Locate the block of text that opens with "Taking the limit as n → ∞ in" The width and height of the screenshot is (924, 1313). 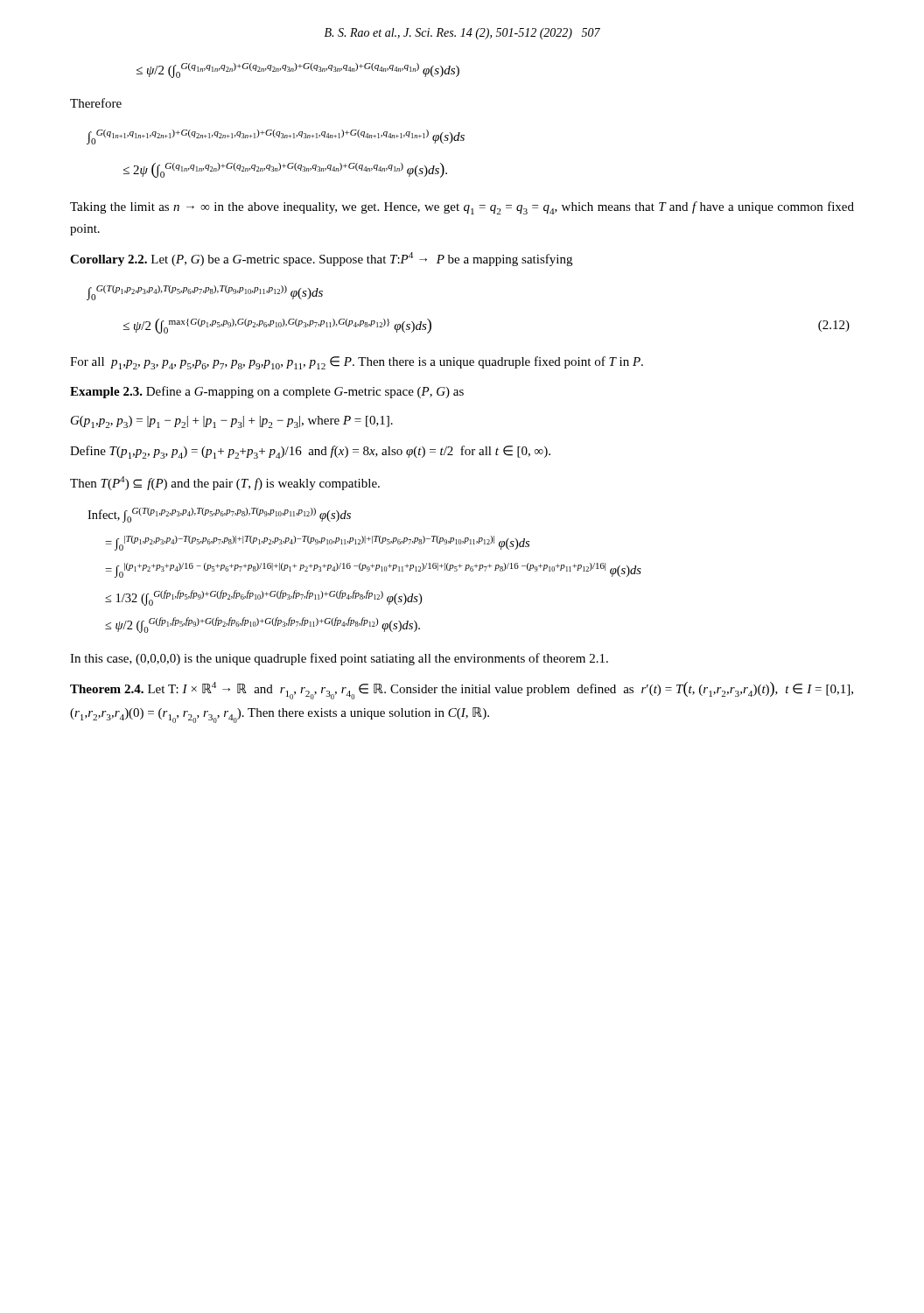pos(462,218)
